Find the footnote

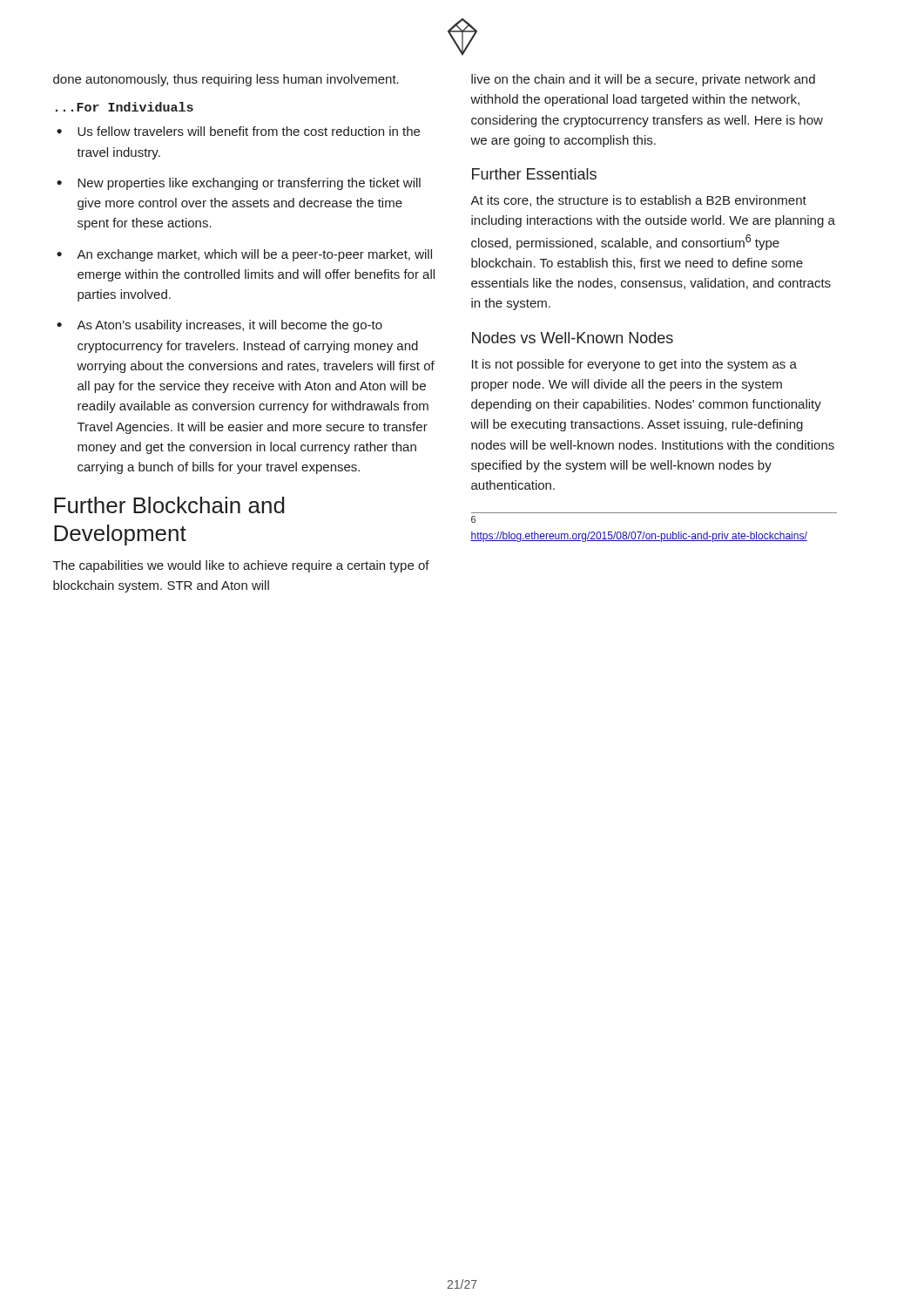639,528
